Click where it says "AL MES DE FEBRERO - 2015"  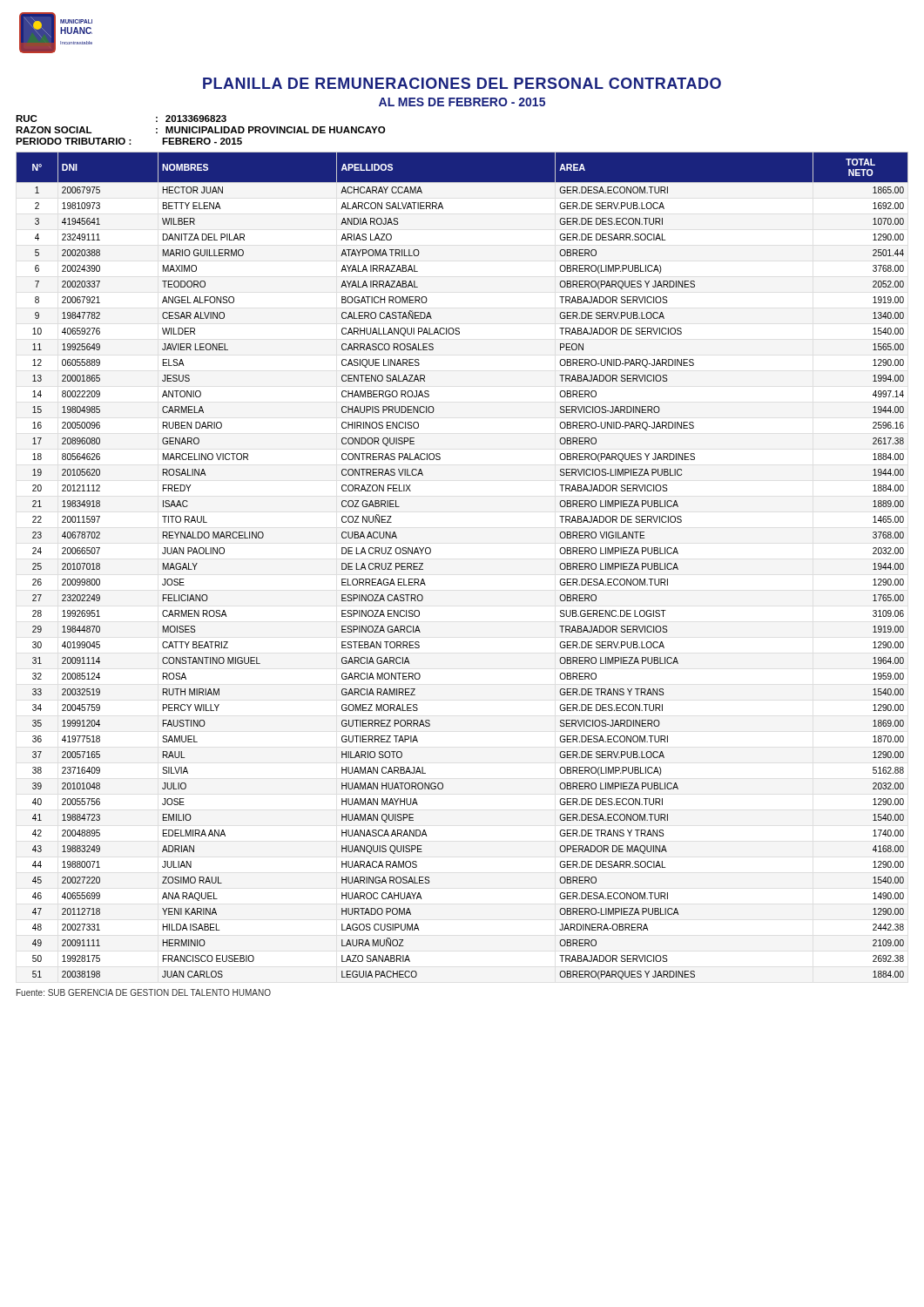(462, 102)
